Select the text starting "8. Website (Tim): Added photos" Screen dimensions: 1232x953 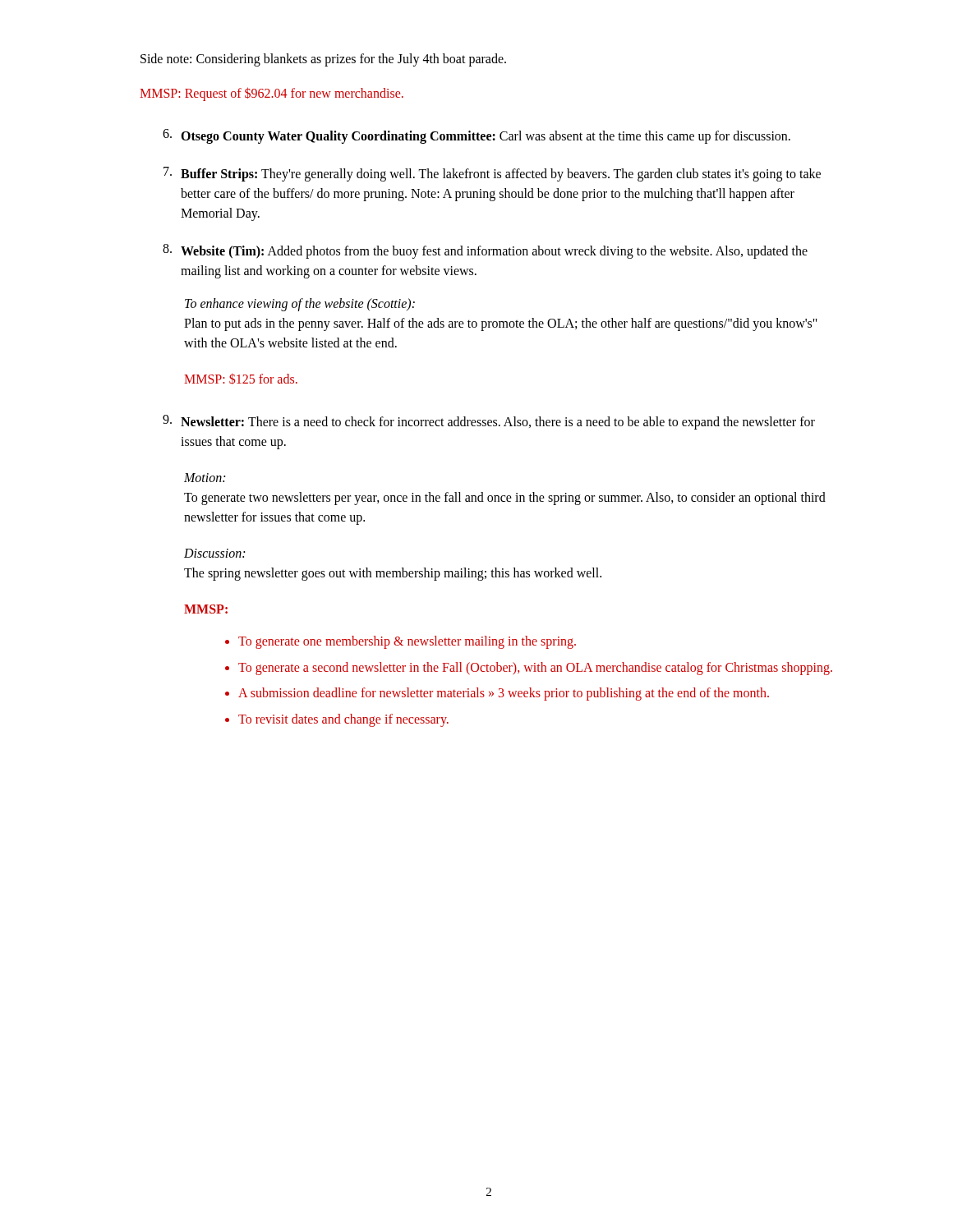pos(489,261)
